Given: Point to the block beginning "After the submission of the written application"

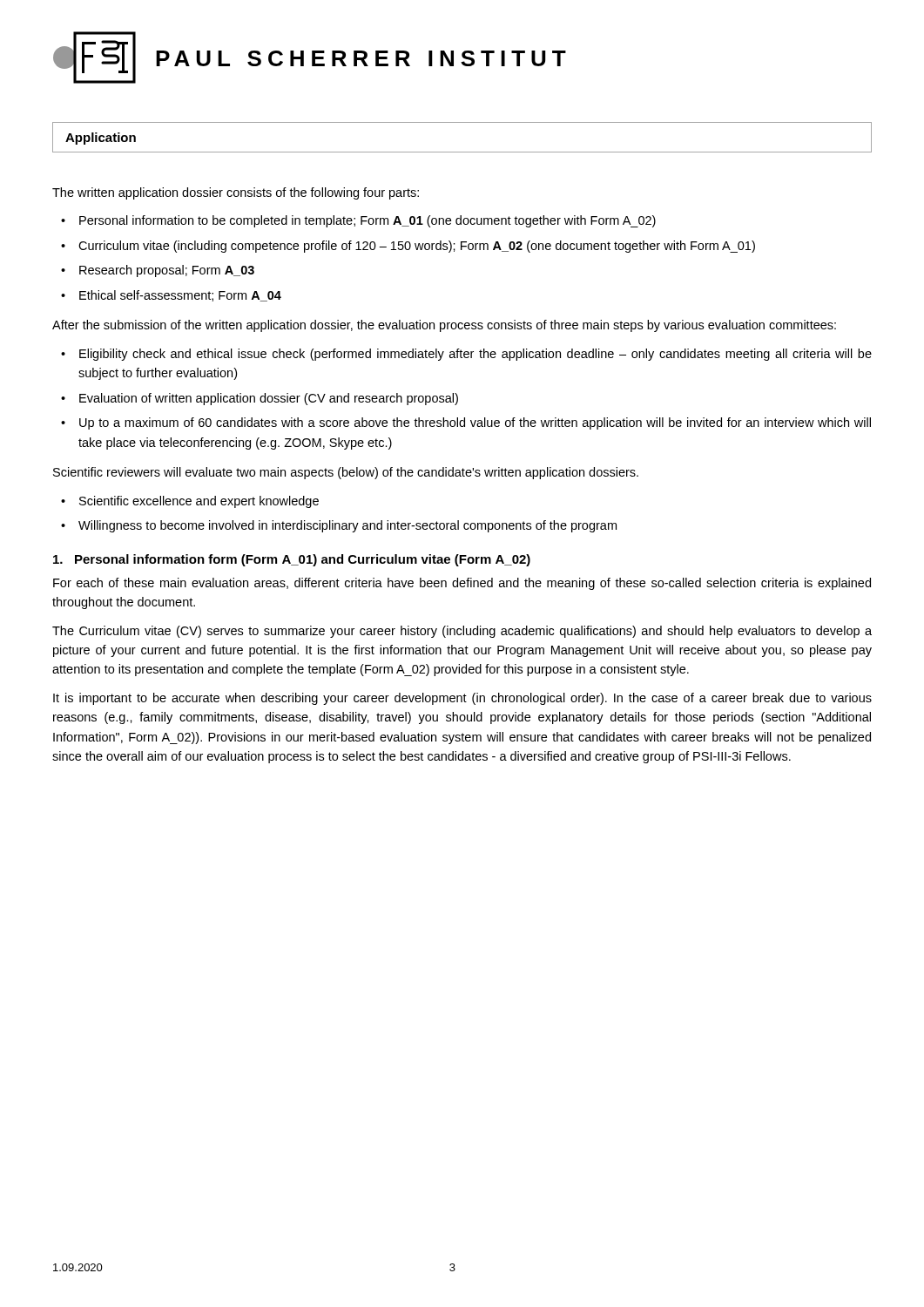Looking at the screenshot, I should [x=445, y=325].
